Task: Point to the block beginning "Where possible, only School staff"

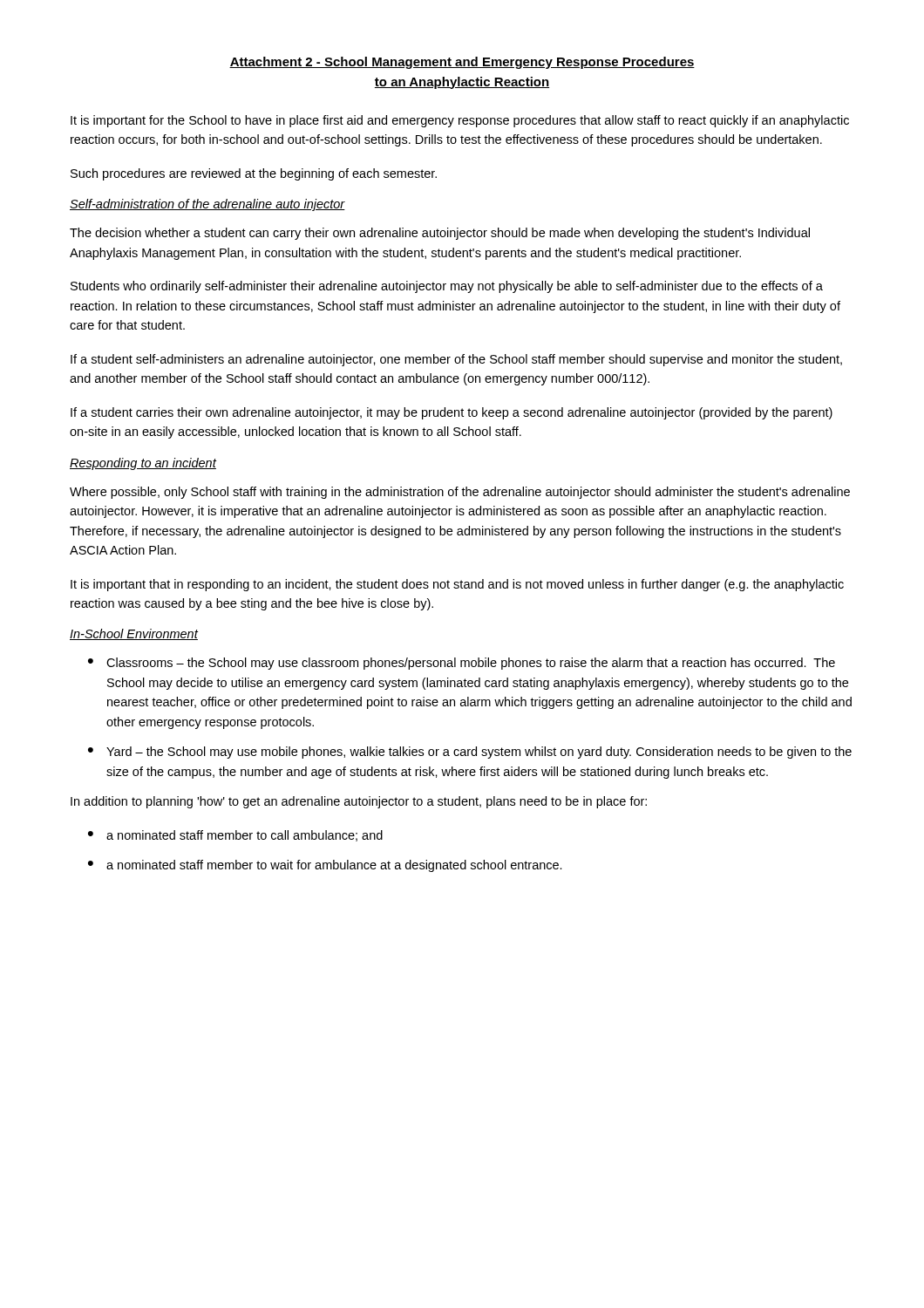Action: tap(460, 521)
